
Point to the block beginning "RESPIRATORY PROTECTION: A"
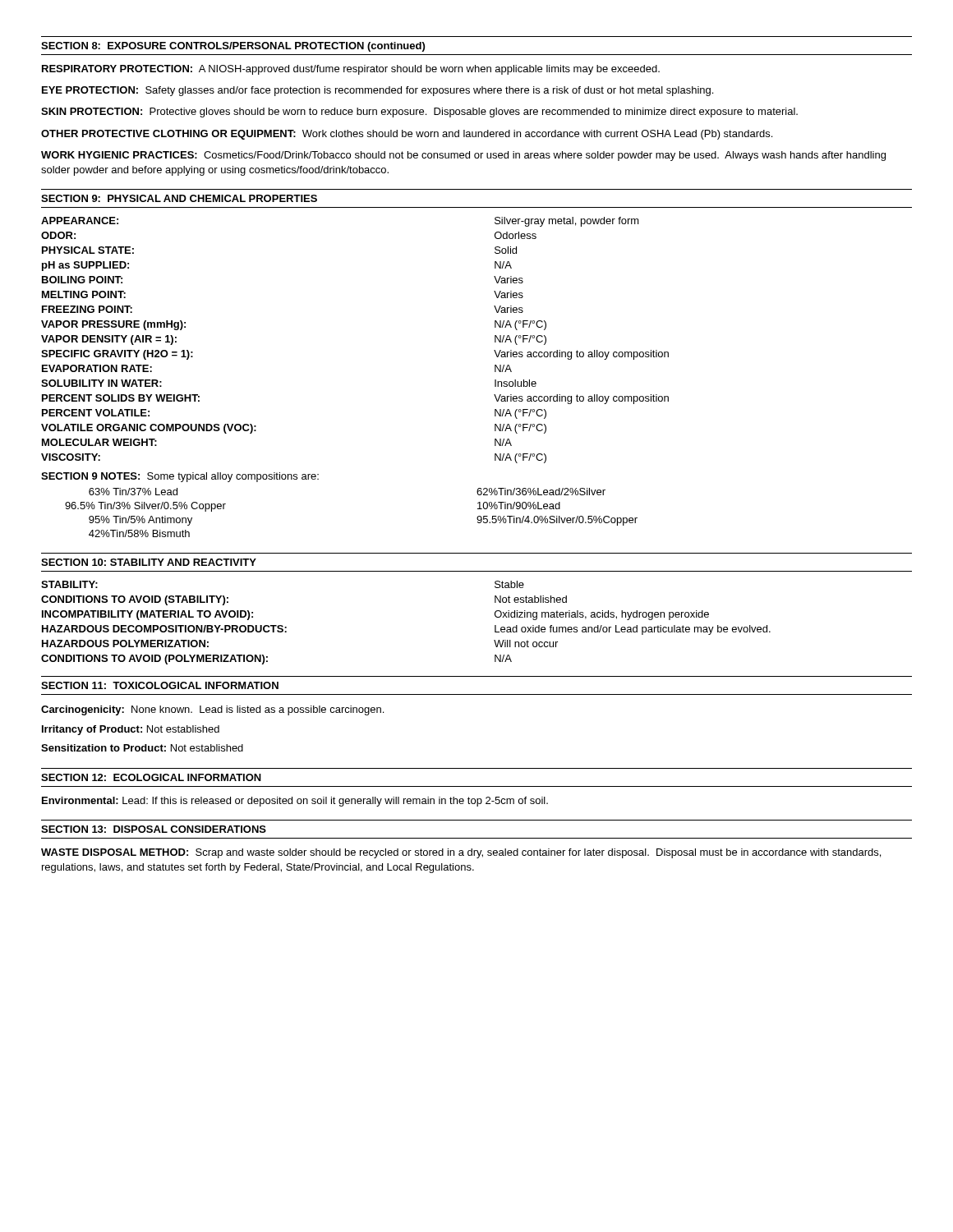351,69
